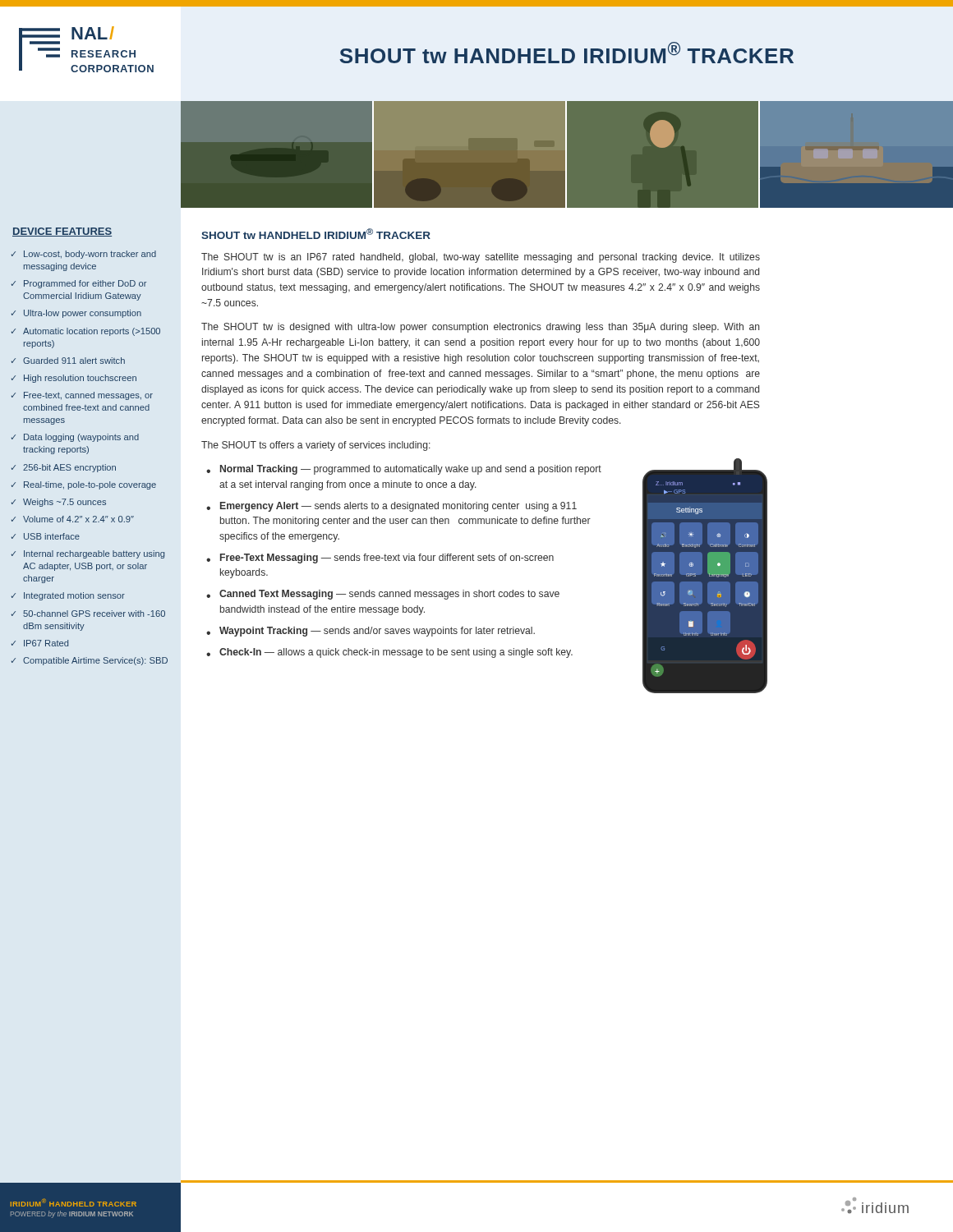Find the passage starting "✓Weighs ~7.5 ounces"

pos(58,502)
